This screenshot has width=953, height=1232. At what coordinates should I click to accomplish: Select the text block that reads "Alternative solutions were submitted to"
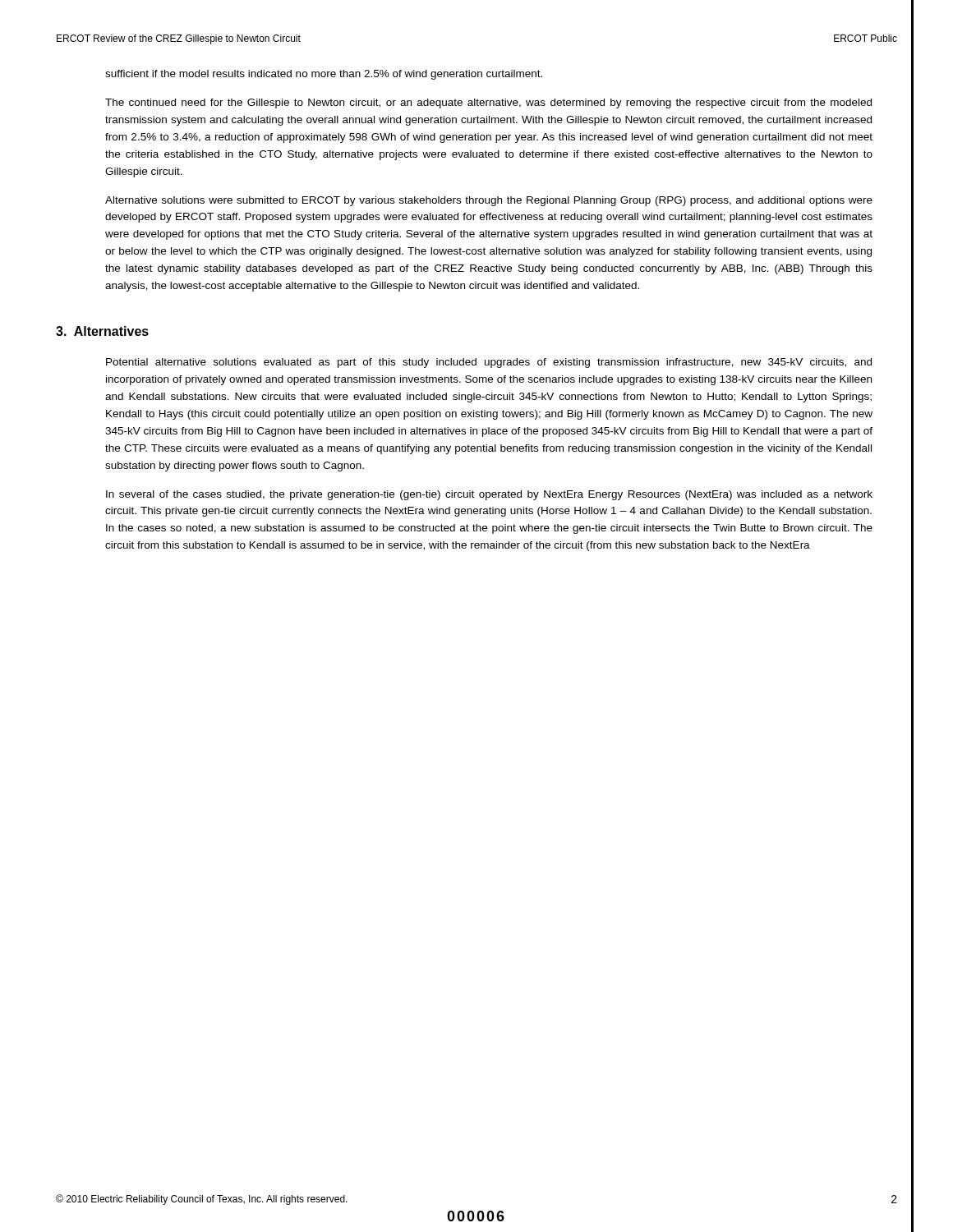489,243
